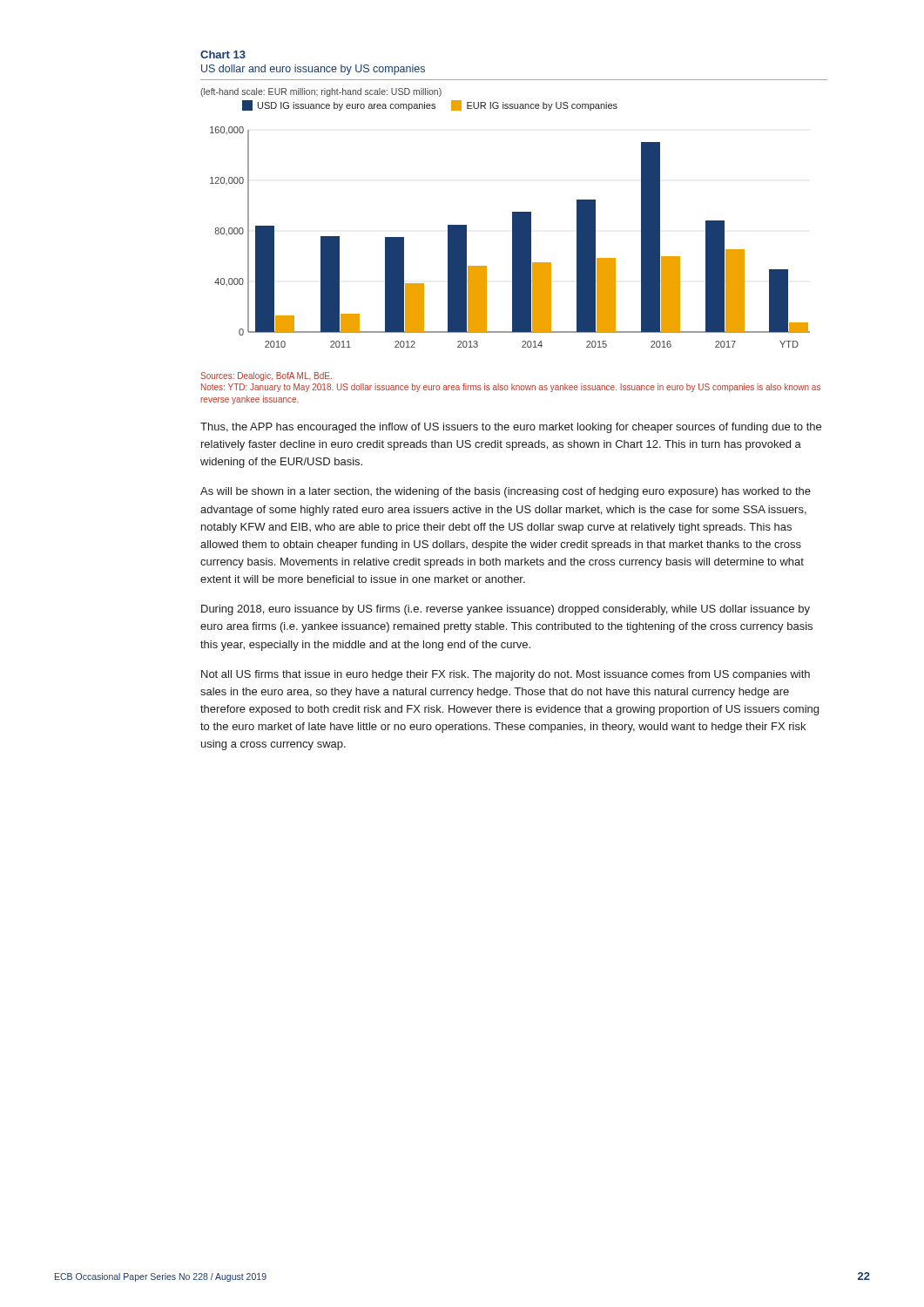Click on the text block starting "Not all US"

pyautogui.click(x=510, y=709)
